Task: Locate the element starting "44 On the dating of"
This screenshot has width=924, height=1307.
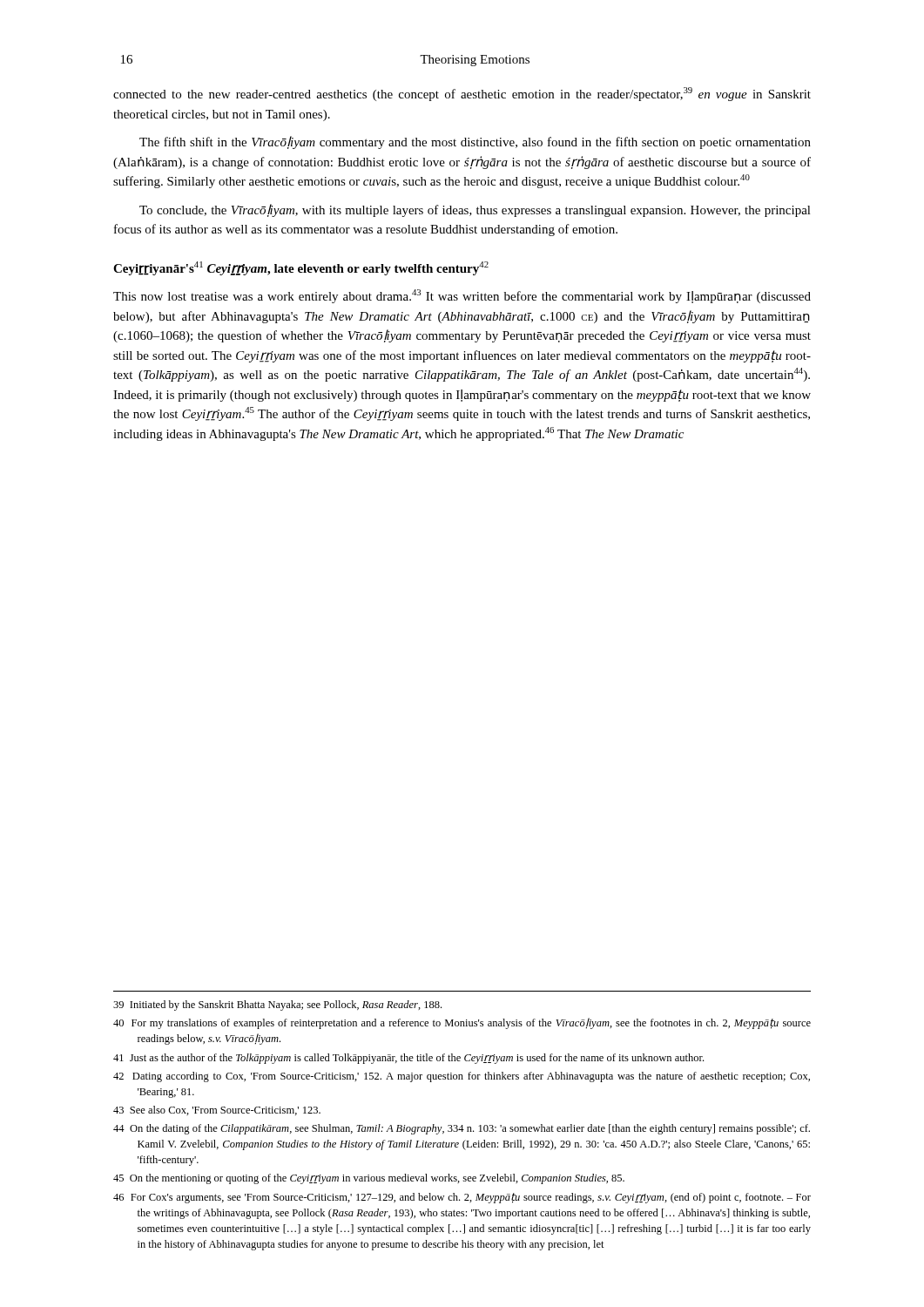Action: [x=462, y=1144]
